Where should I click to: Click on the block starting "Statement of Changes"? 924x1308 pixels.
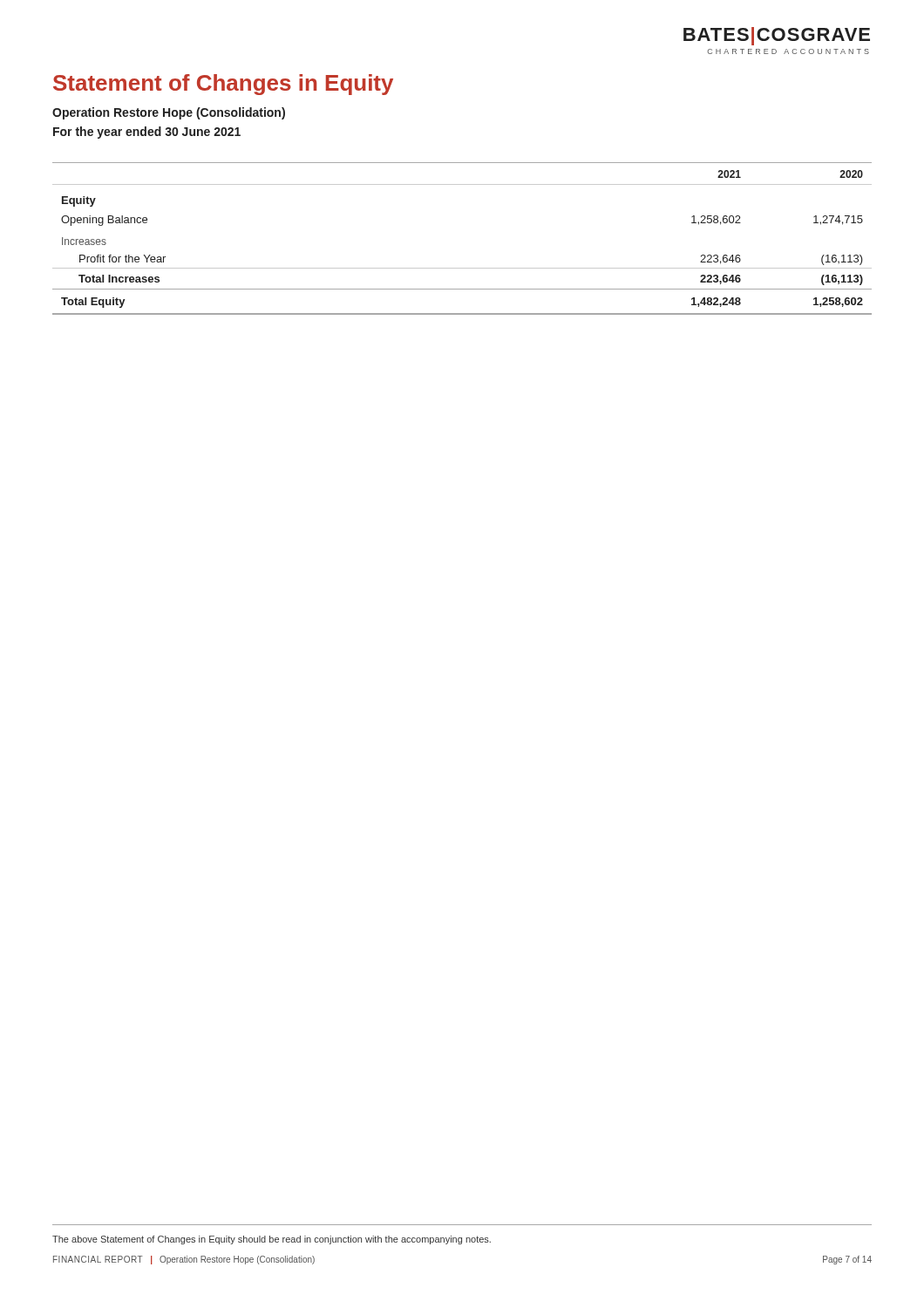(223, 83)
